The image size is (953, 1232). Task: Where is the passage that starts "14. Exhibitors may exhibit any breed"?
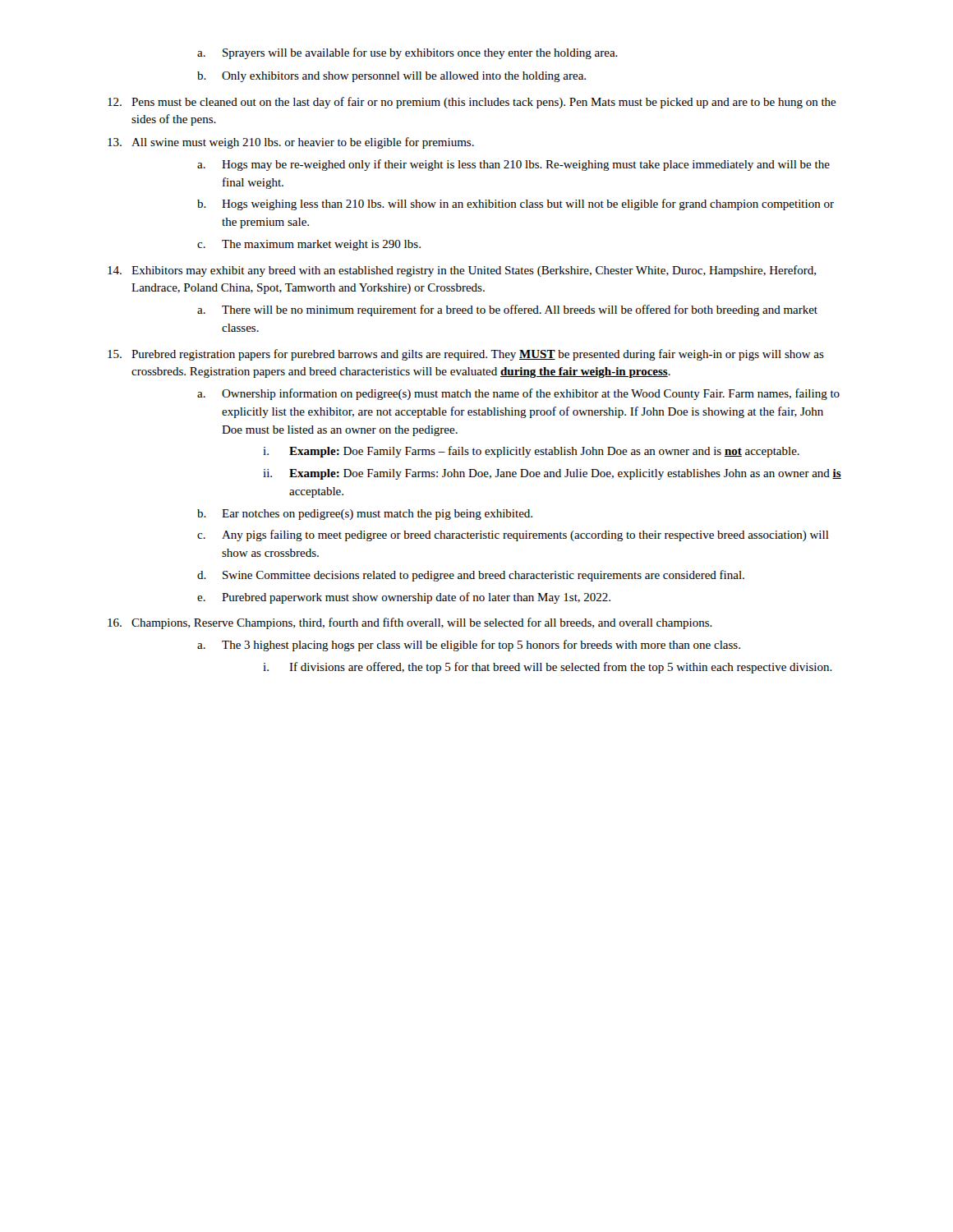pos(476,279)
